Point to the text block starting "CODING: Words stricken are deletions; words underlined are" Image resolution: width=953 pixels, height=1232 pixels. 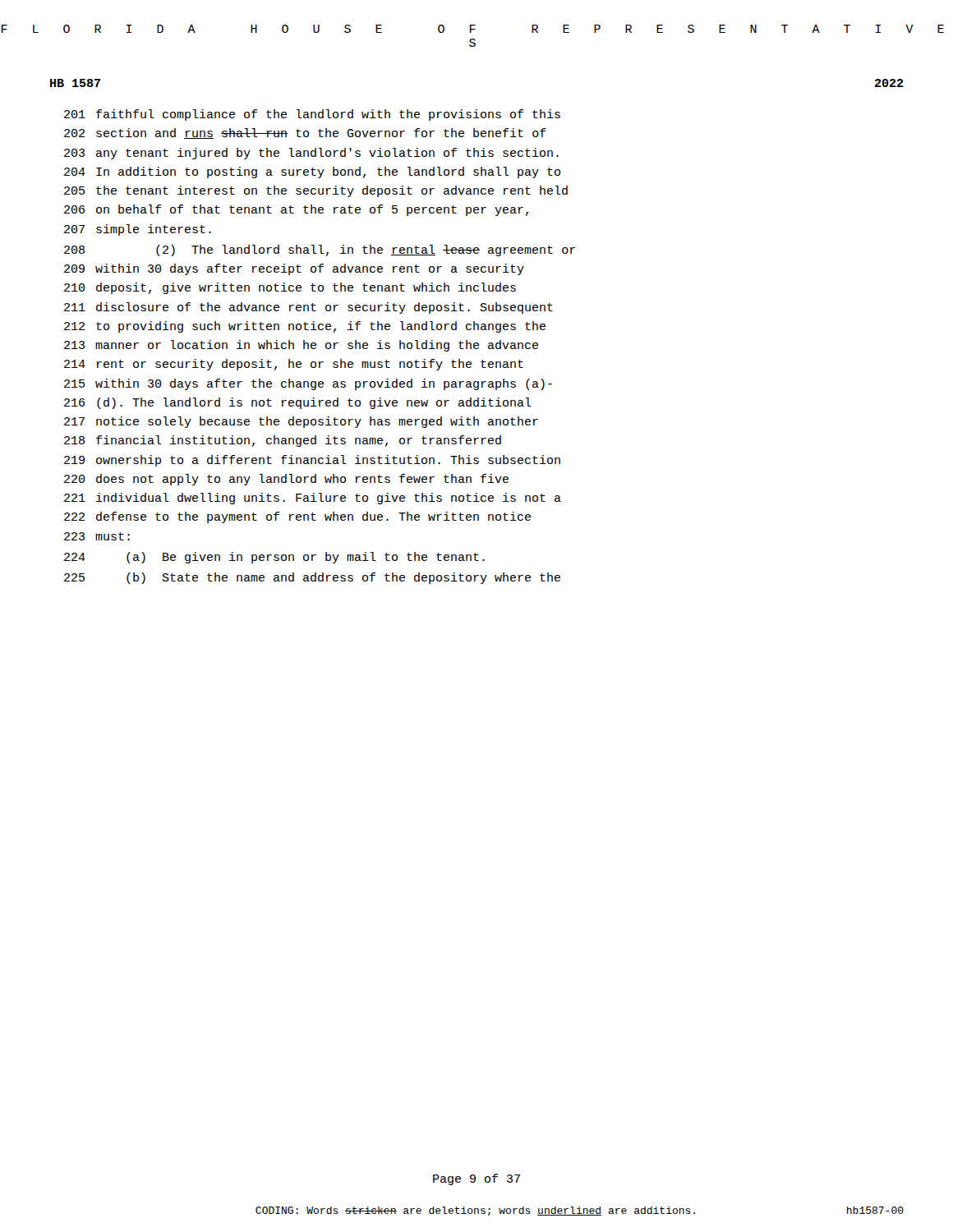click(476, 1211)
